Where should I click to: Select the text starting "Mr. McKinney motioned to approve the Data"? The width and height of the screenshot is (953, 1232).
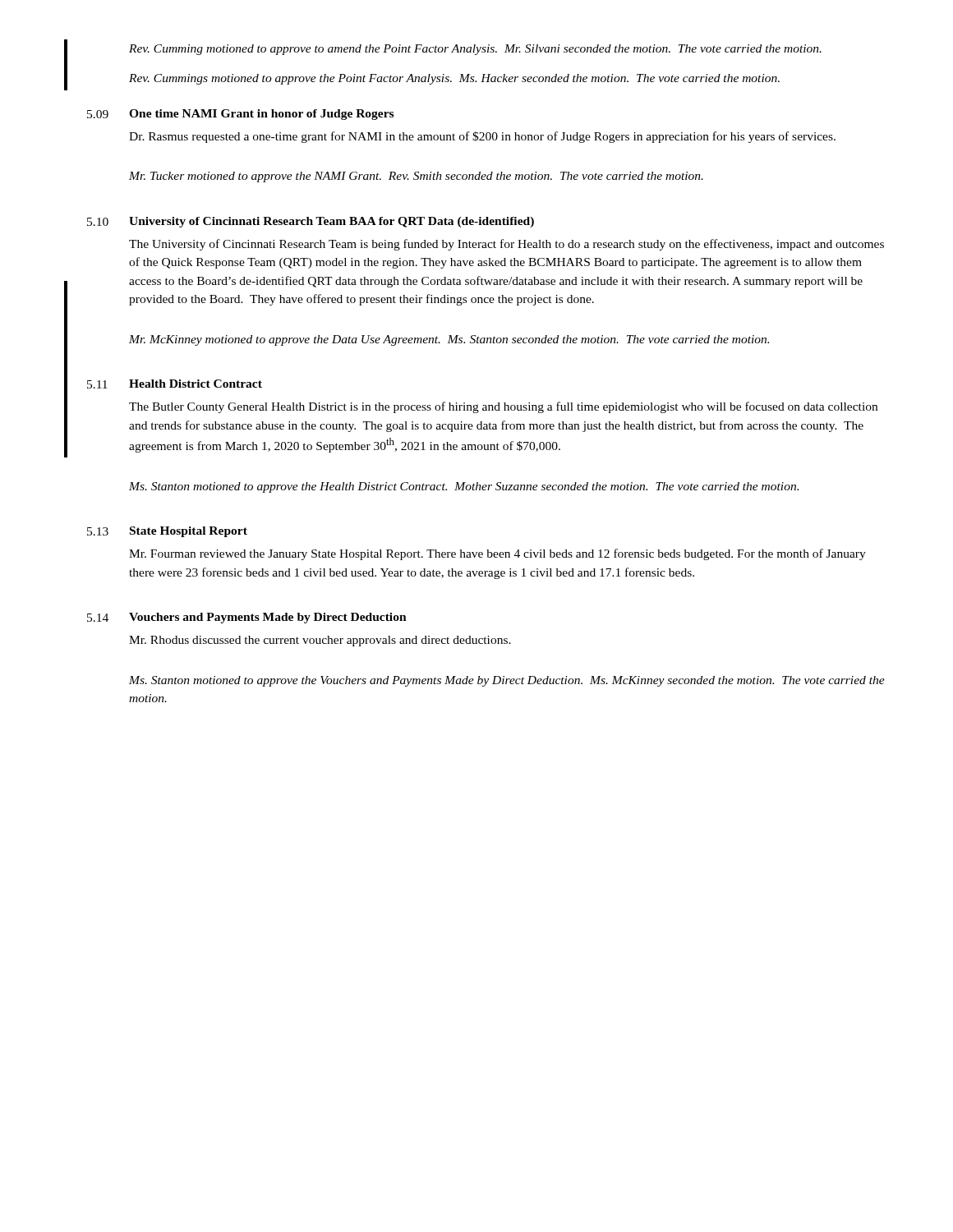tap(450, 339)
